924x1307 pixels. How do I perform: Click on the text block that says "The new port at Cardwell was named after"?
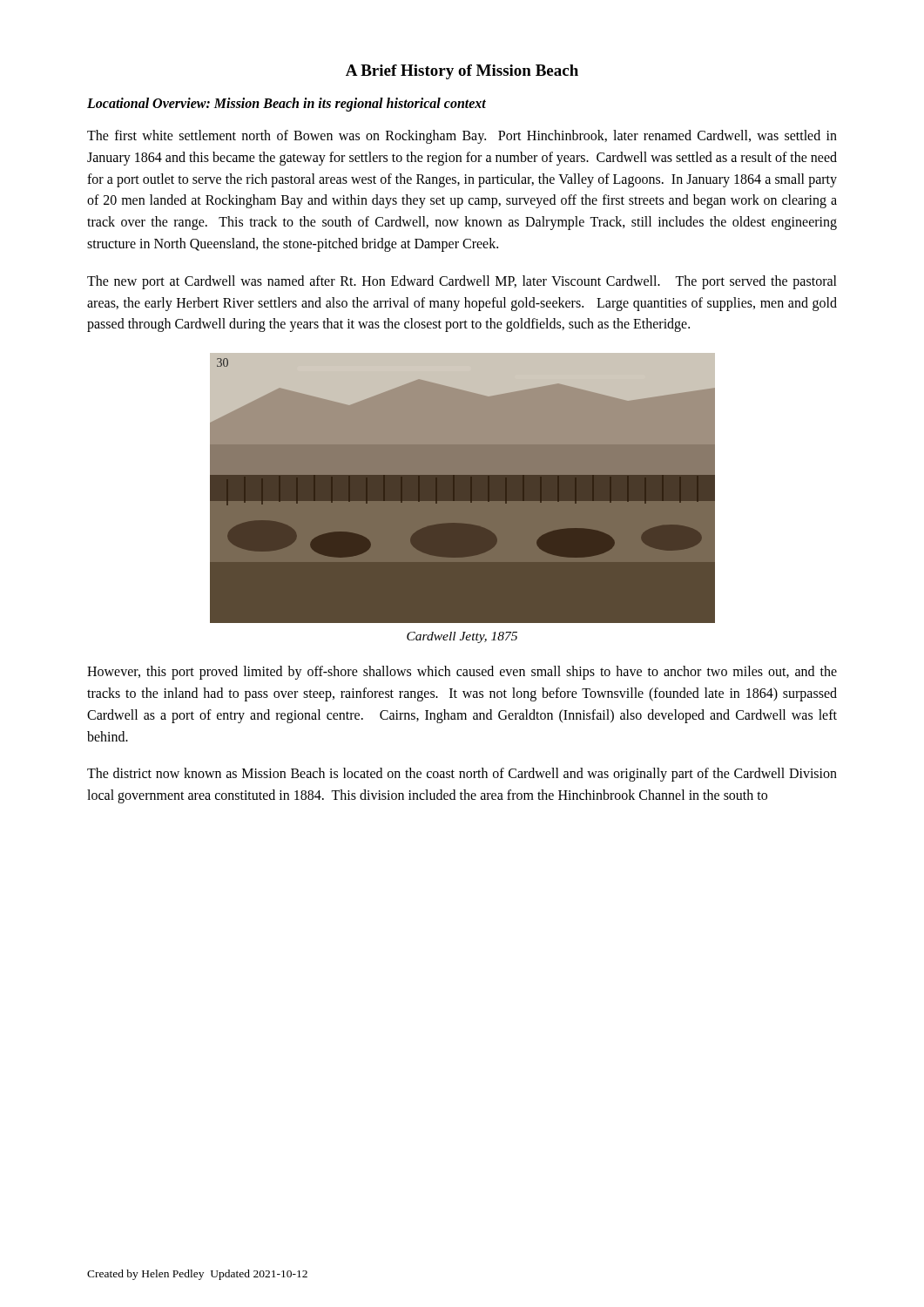462,302
